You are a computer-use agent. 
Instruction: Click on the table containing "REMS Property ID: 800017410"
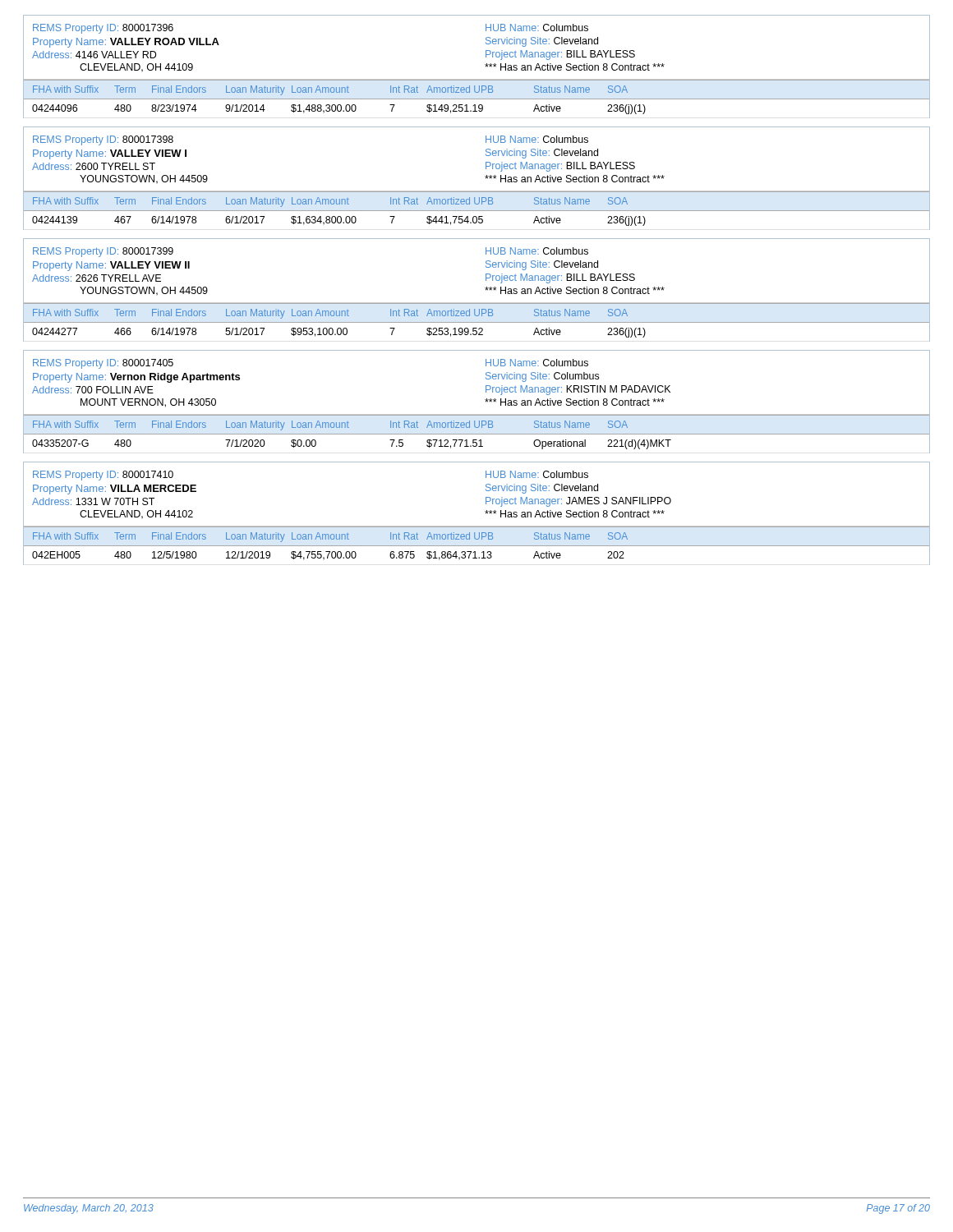click(476, 513)
